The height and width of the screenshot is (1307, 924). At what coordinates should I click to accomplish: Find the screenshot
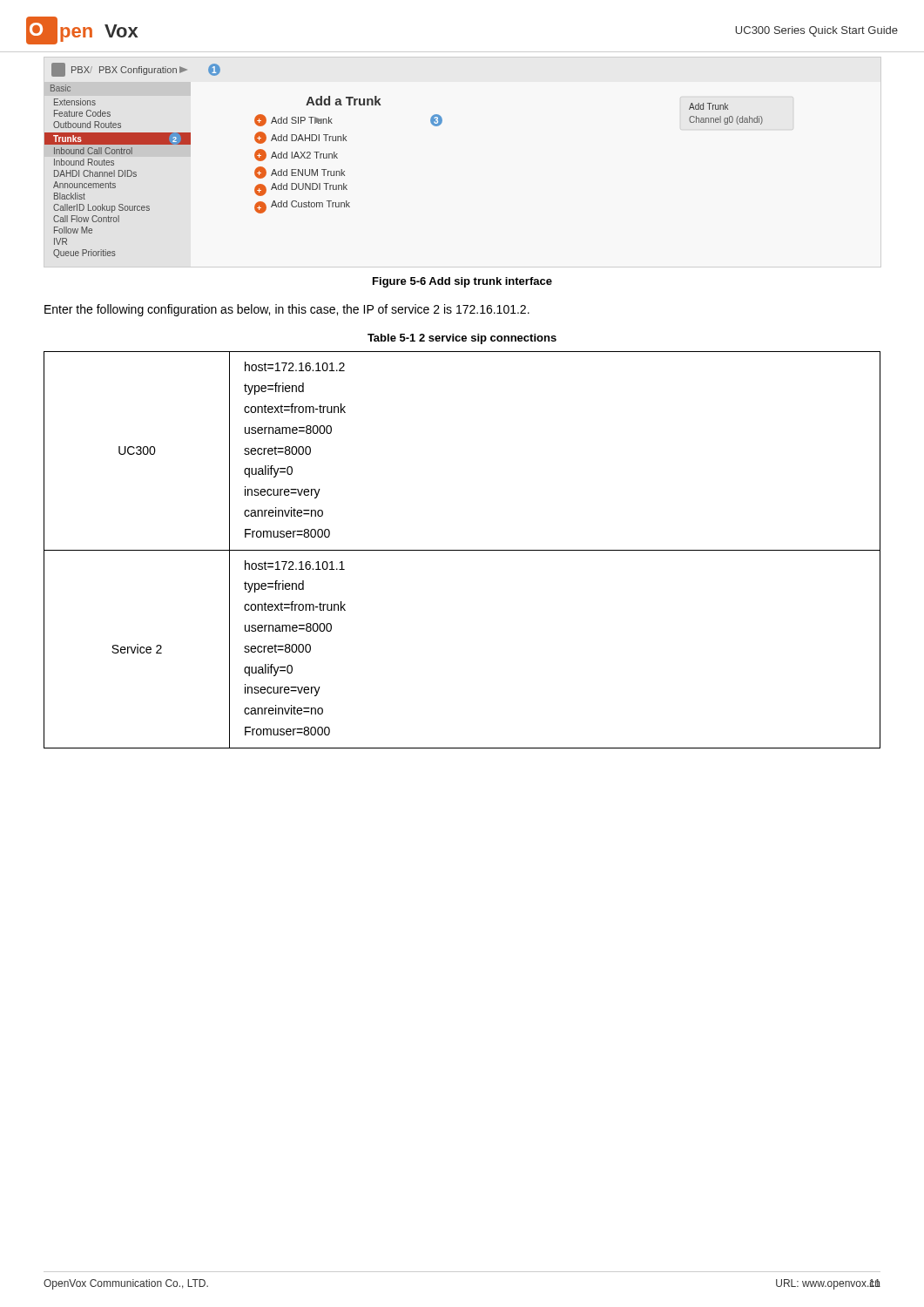(462, 162)
